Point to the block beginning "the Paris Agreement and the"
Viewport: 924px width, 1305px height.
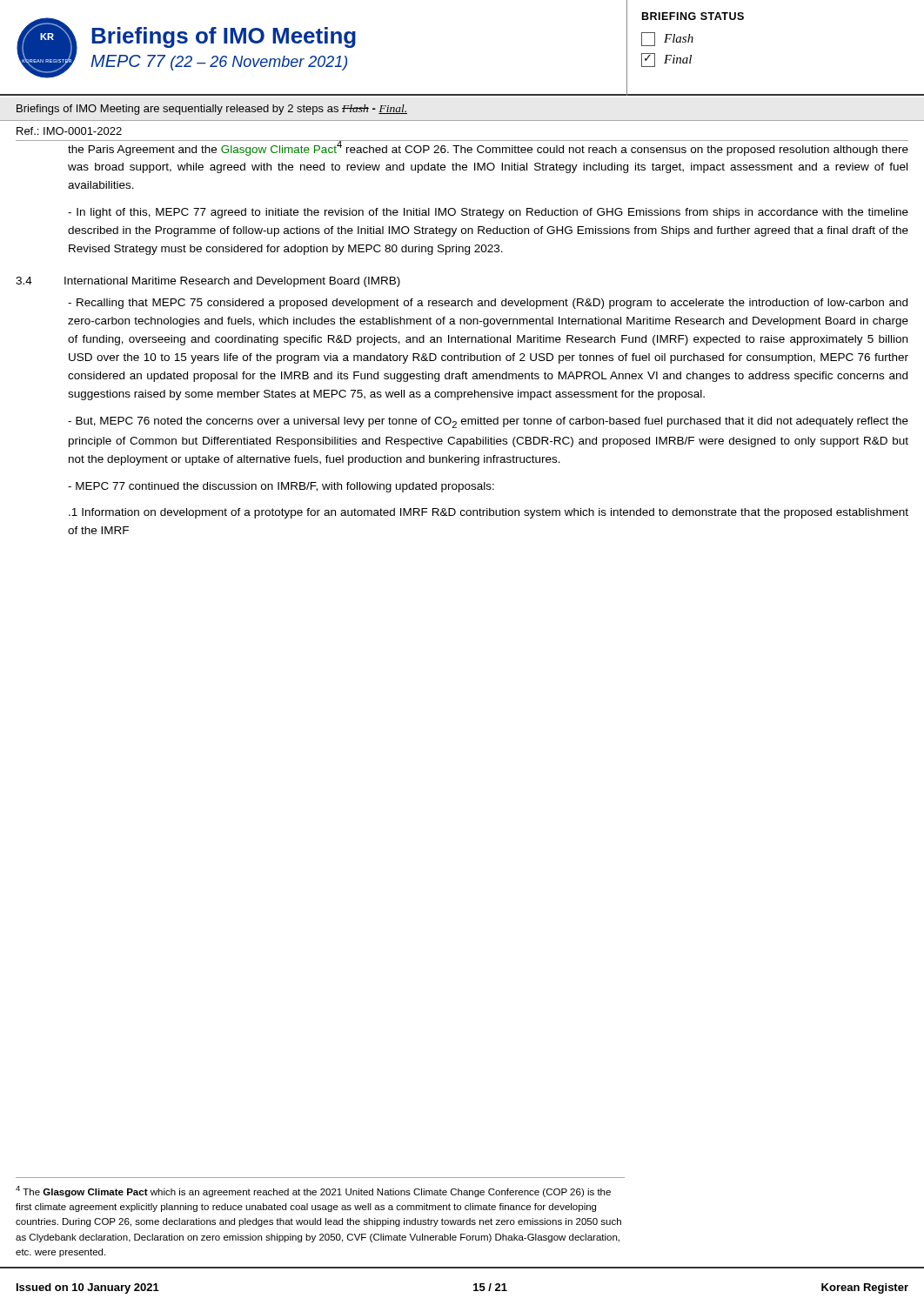coord(488,165)
